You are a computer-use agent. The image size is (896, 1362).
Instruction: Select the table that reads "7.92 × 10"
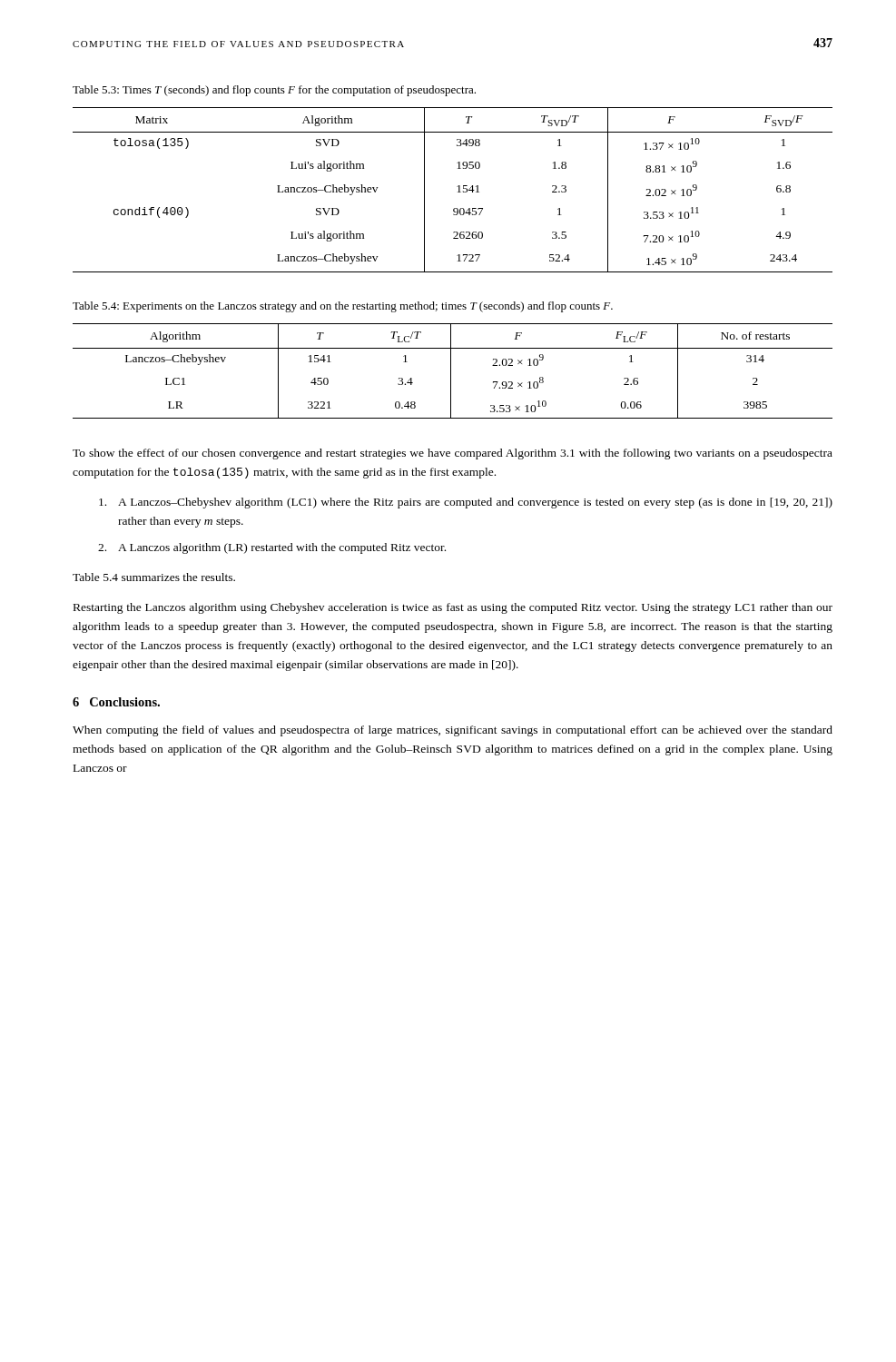coord(453,371)
